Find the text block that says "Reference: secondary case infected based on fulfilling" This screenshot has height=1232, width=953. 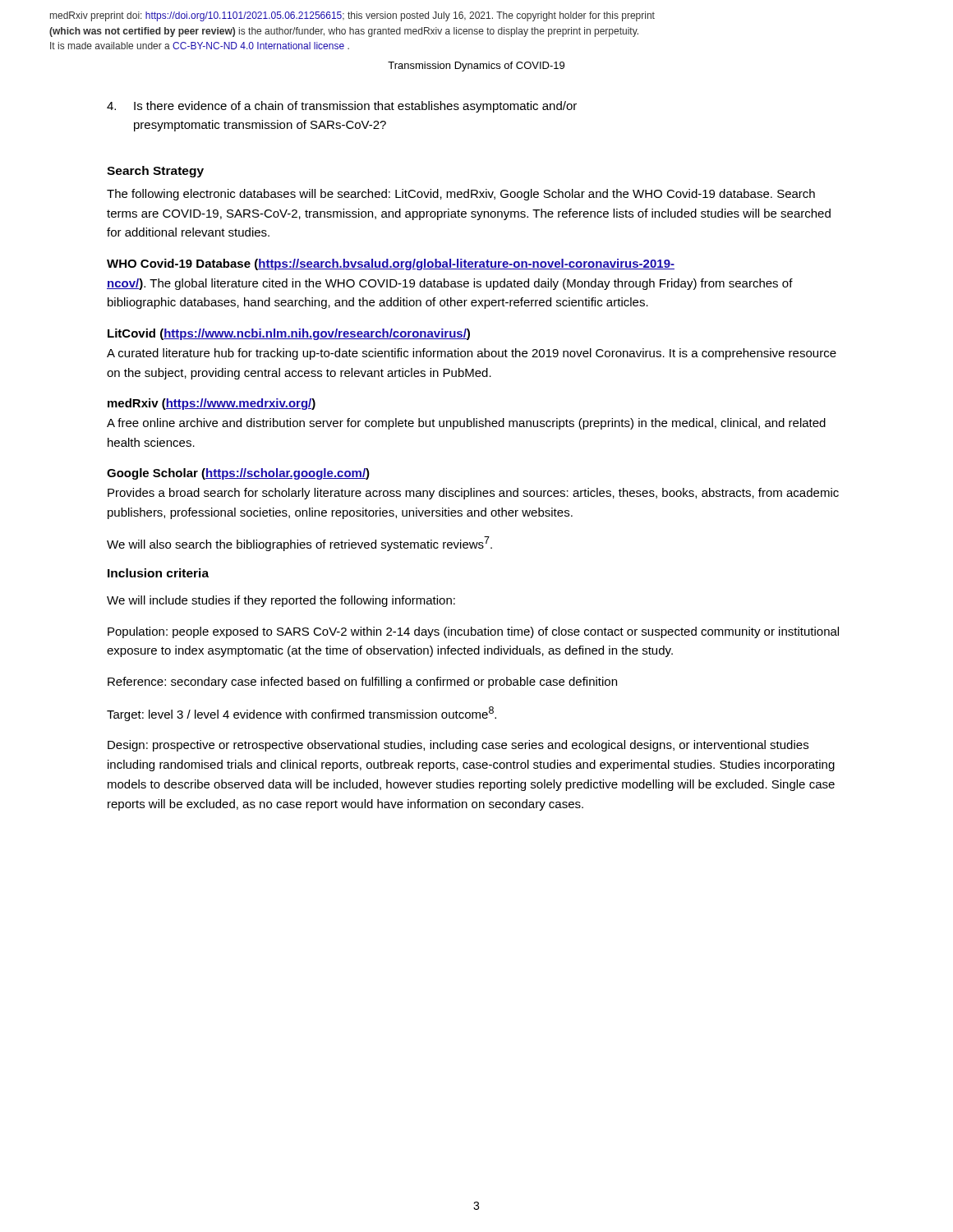click(x=362, y=681)
